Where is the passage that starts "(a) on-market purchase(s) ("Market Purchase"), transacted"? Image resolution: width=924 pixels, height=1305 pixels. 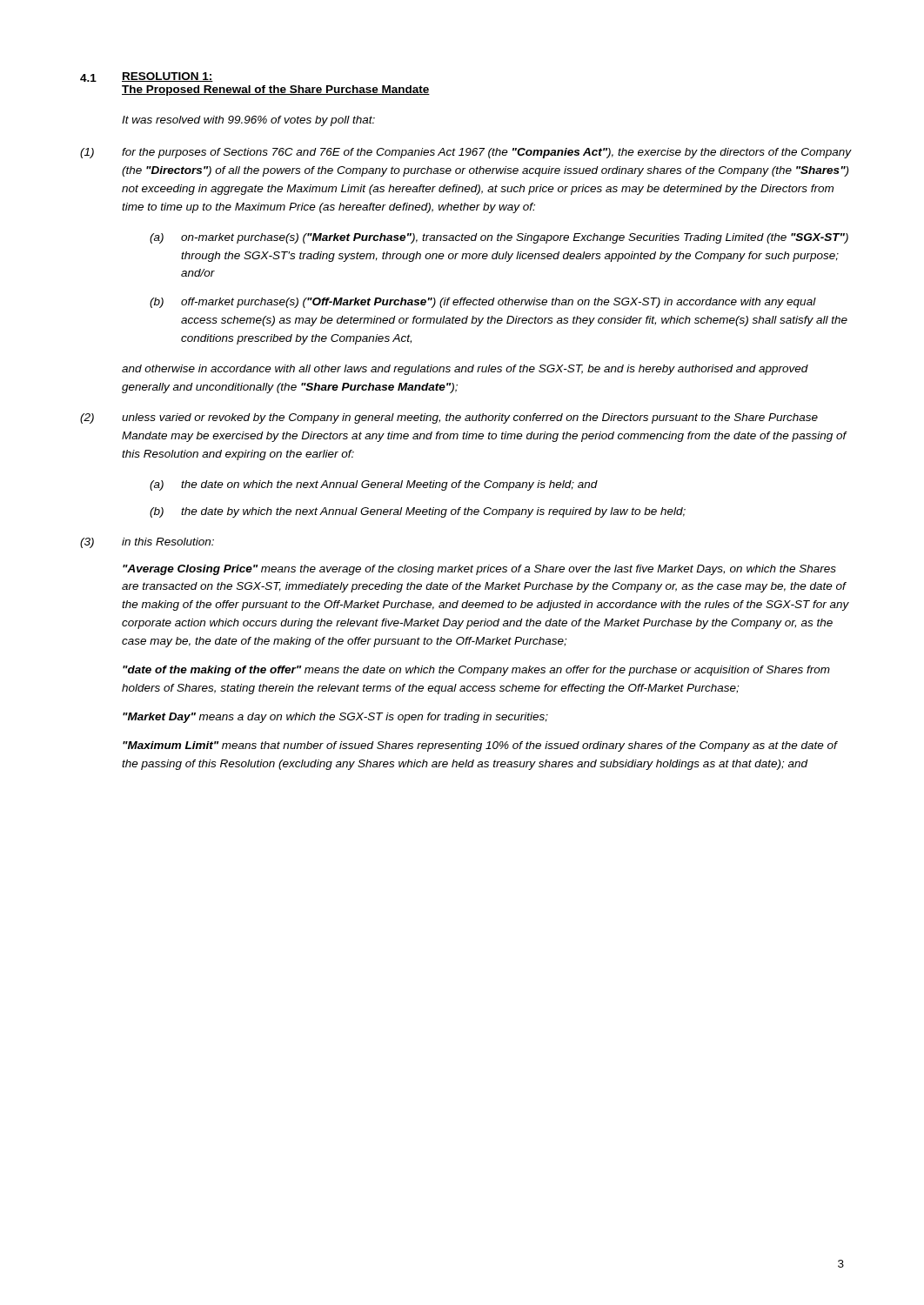[502, 256]
